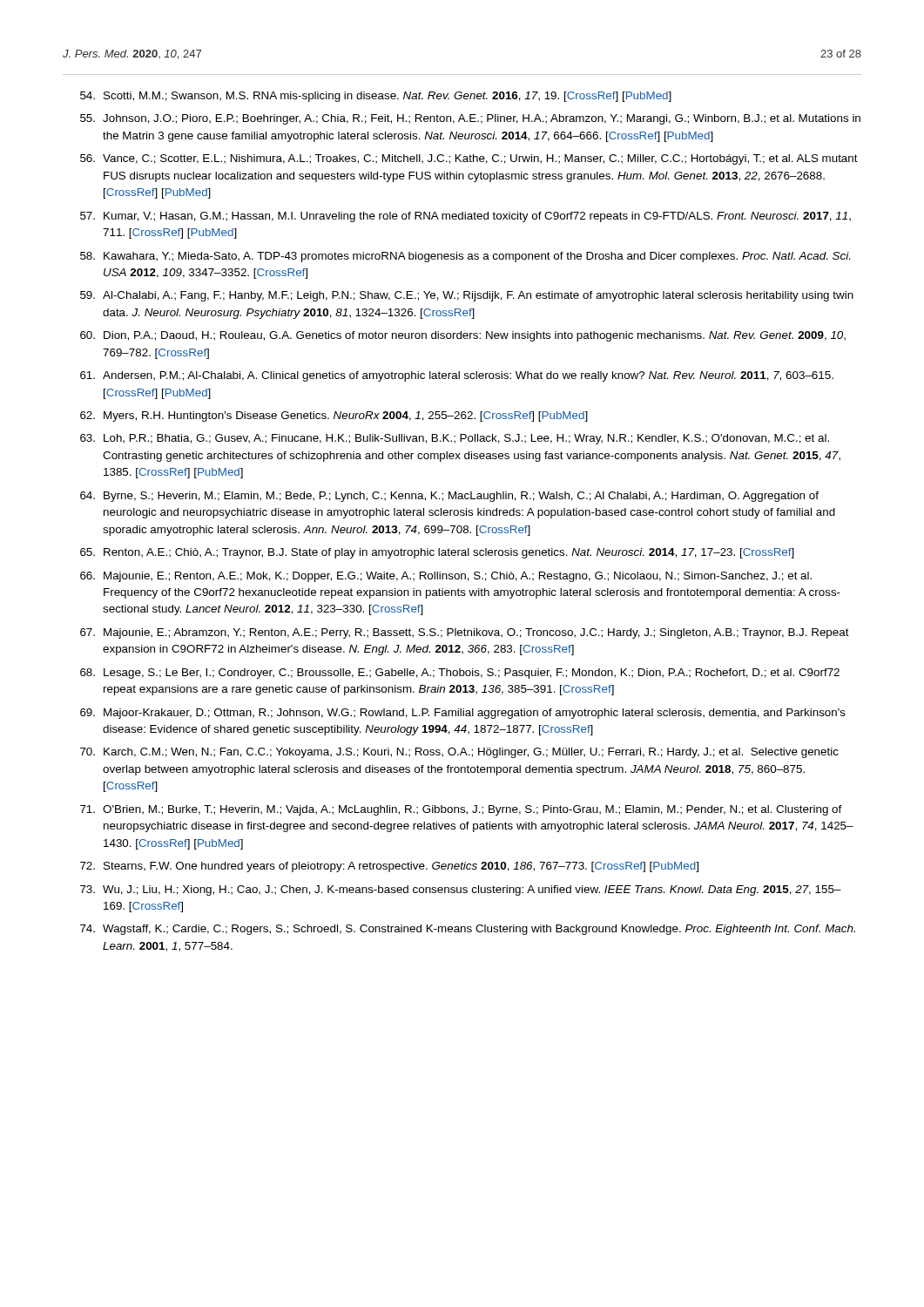This screenshot has height=1307, width=924.
Task: Locate the list item that reads "71. O'Brien, M.; Burke, T.;"
Action: pyautogui.click(x=462, y=826)
